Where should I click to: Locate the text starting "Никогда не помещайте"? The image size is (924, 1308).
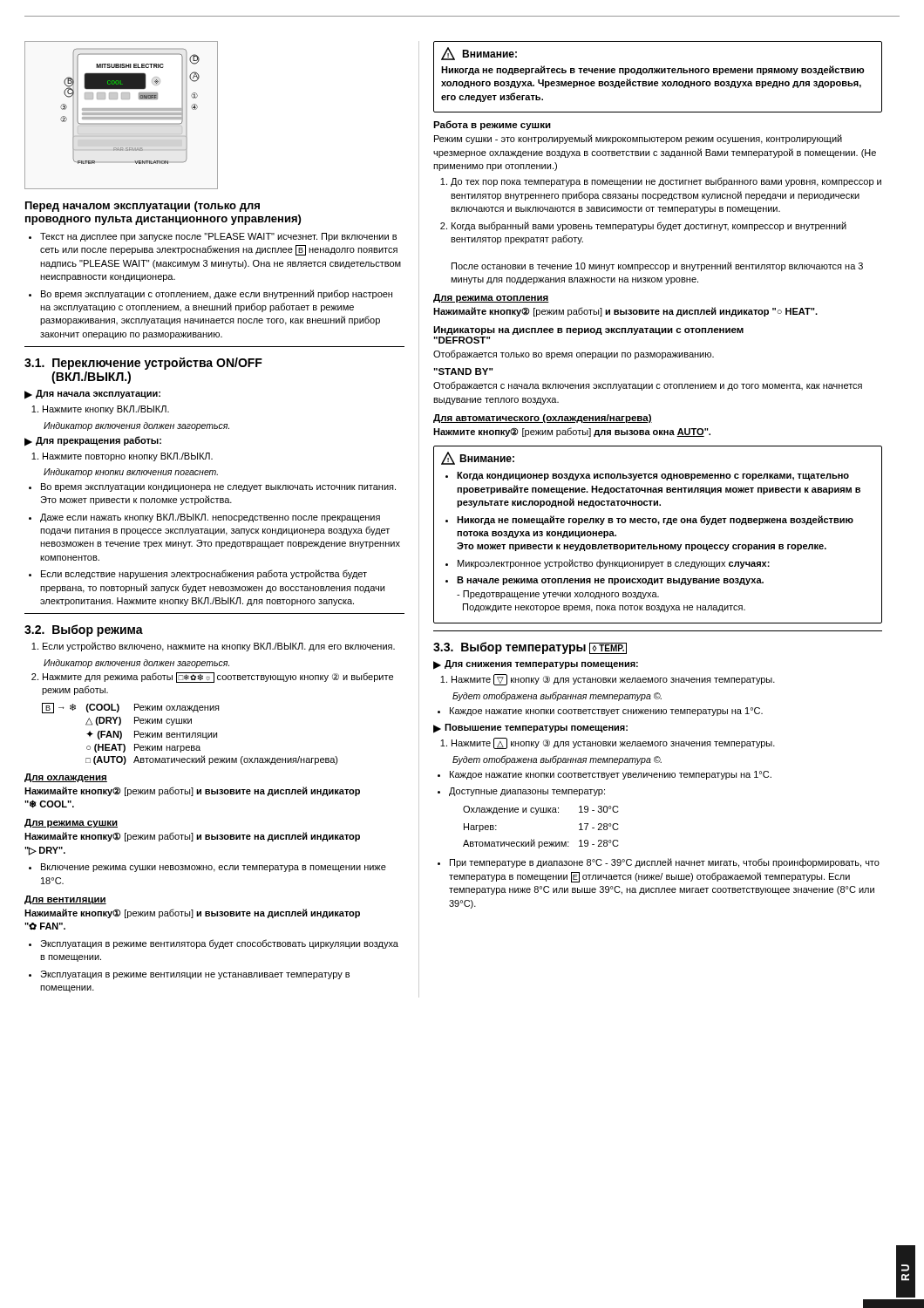[x=658, y=533]
